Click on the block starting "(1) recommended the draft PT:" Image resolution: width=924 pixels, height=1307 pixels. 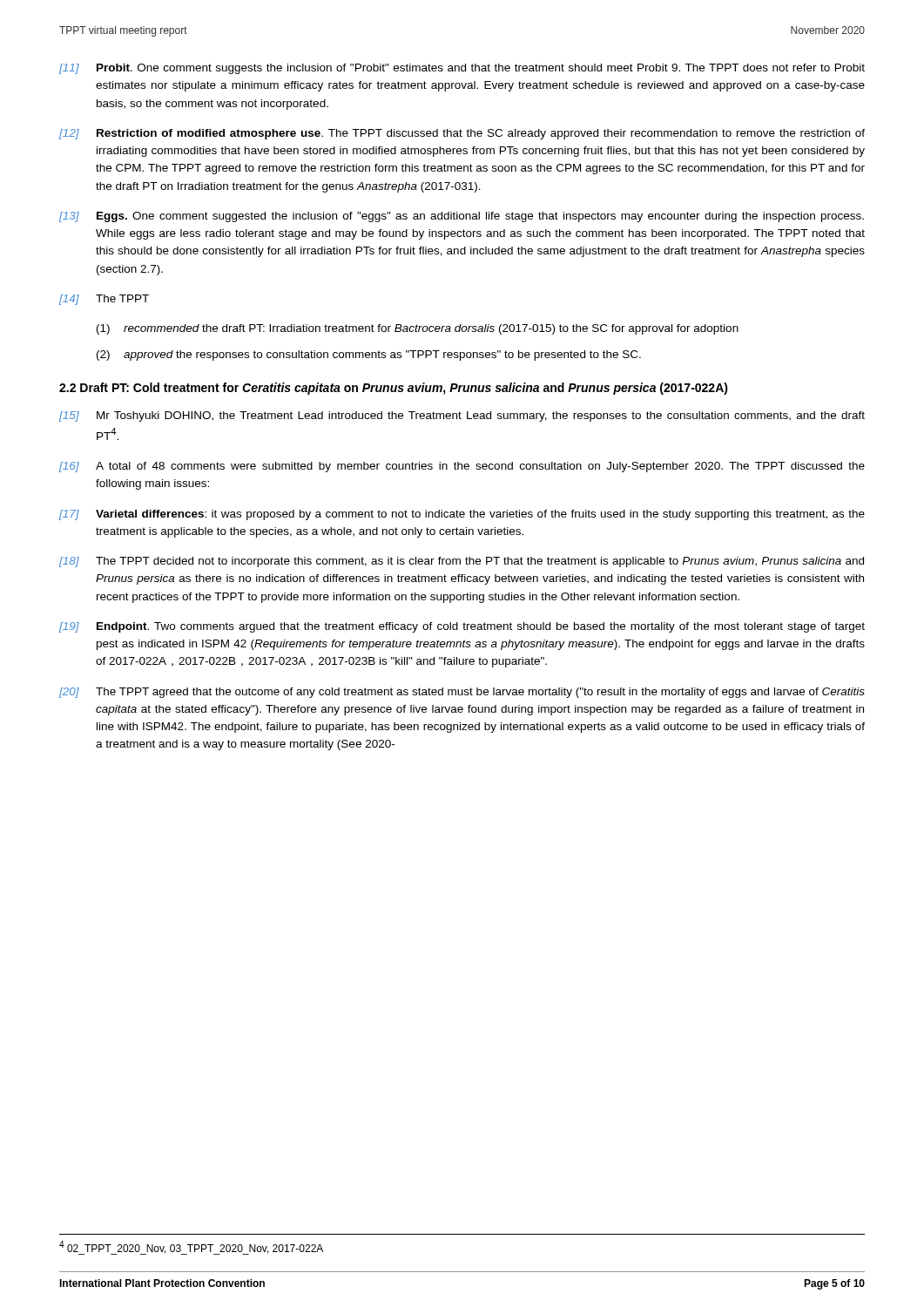point(480,329)
